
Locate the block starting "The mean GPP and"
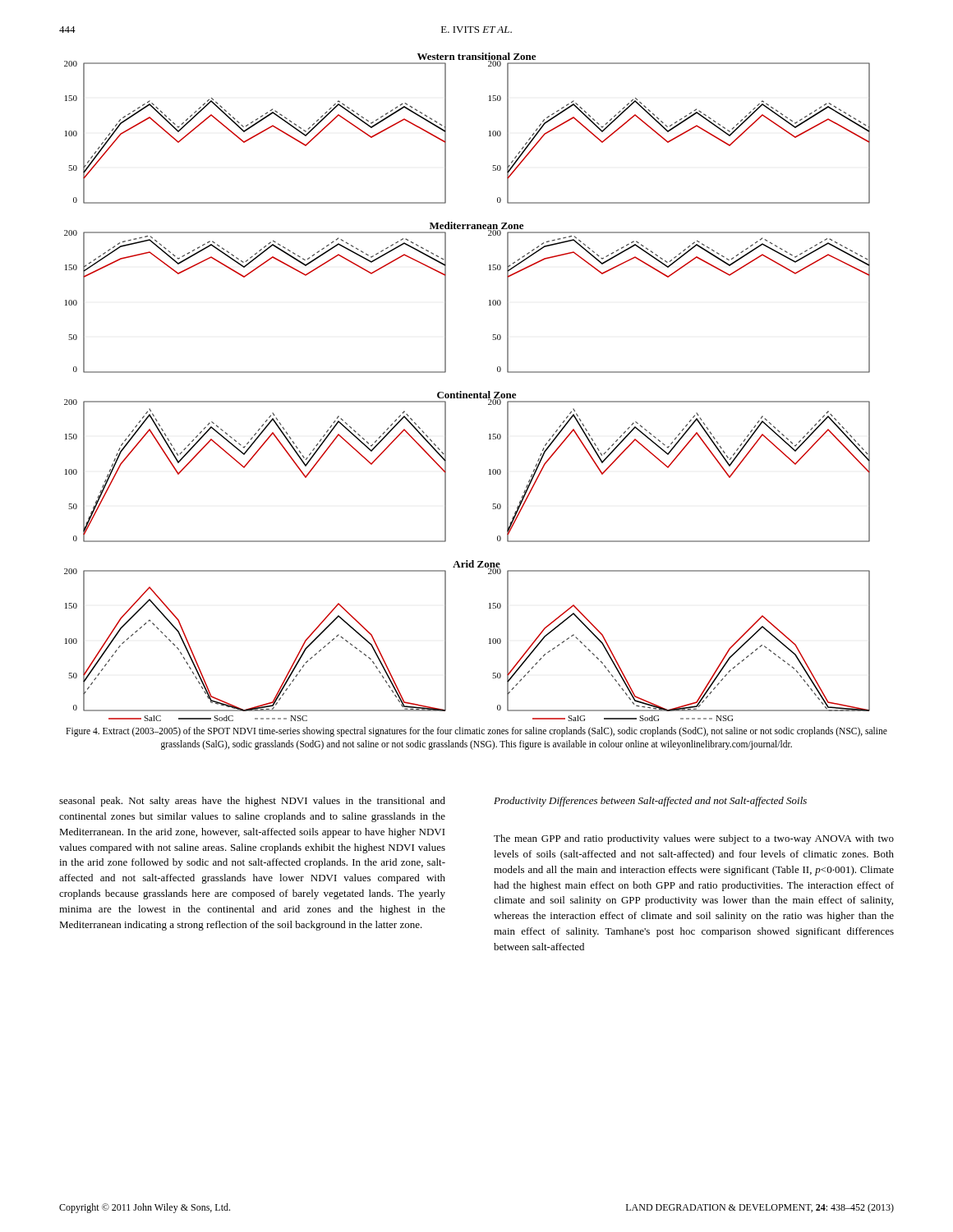pos(694,893)
